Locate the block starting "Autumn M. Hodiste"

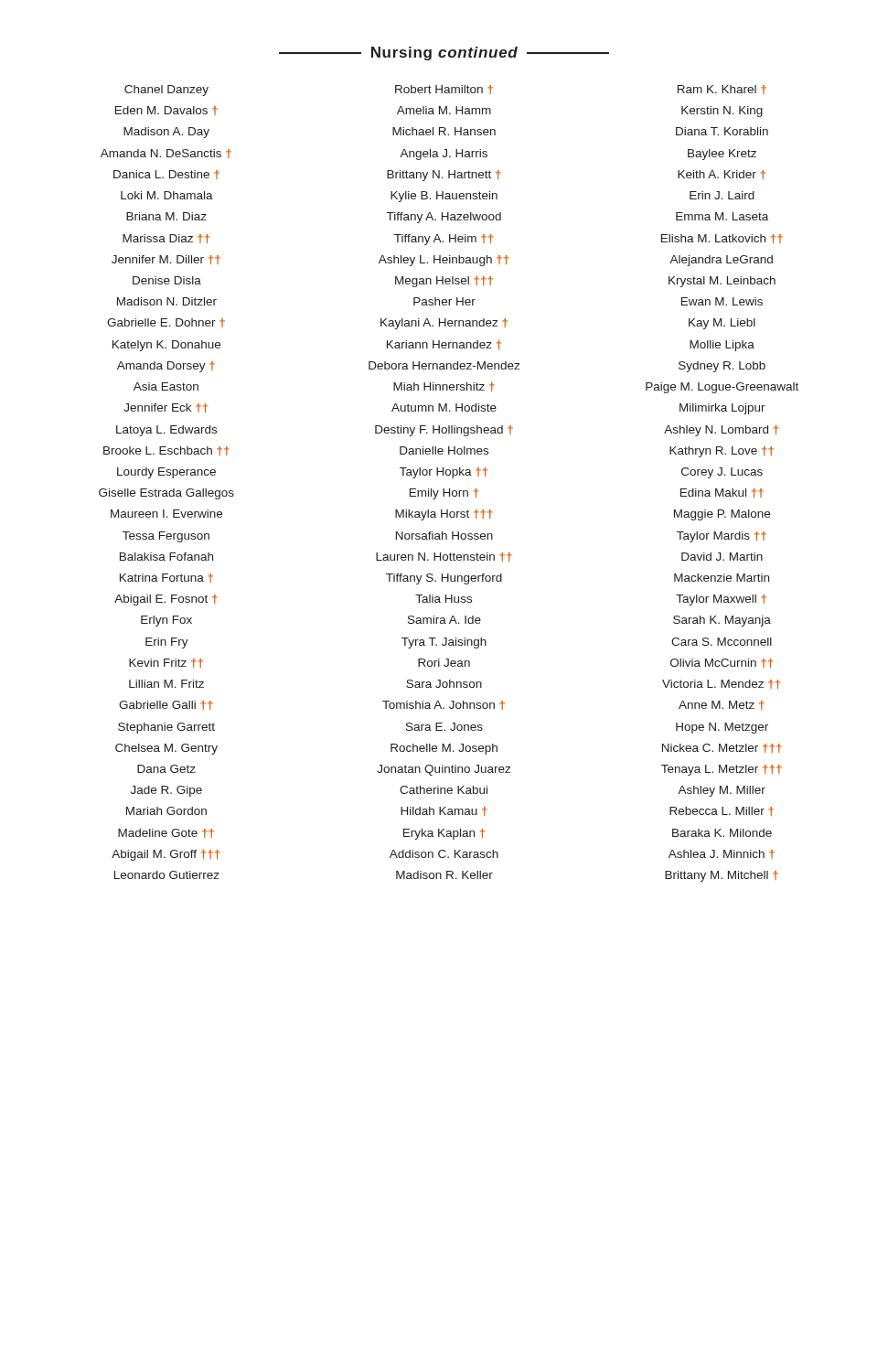pyautogui.click(x=444, y=408)
